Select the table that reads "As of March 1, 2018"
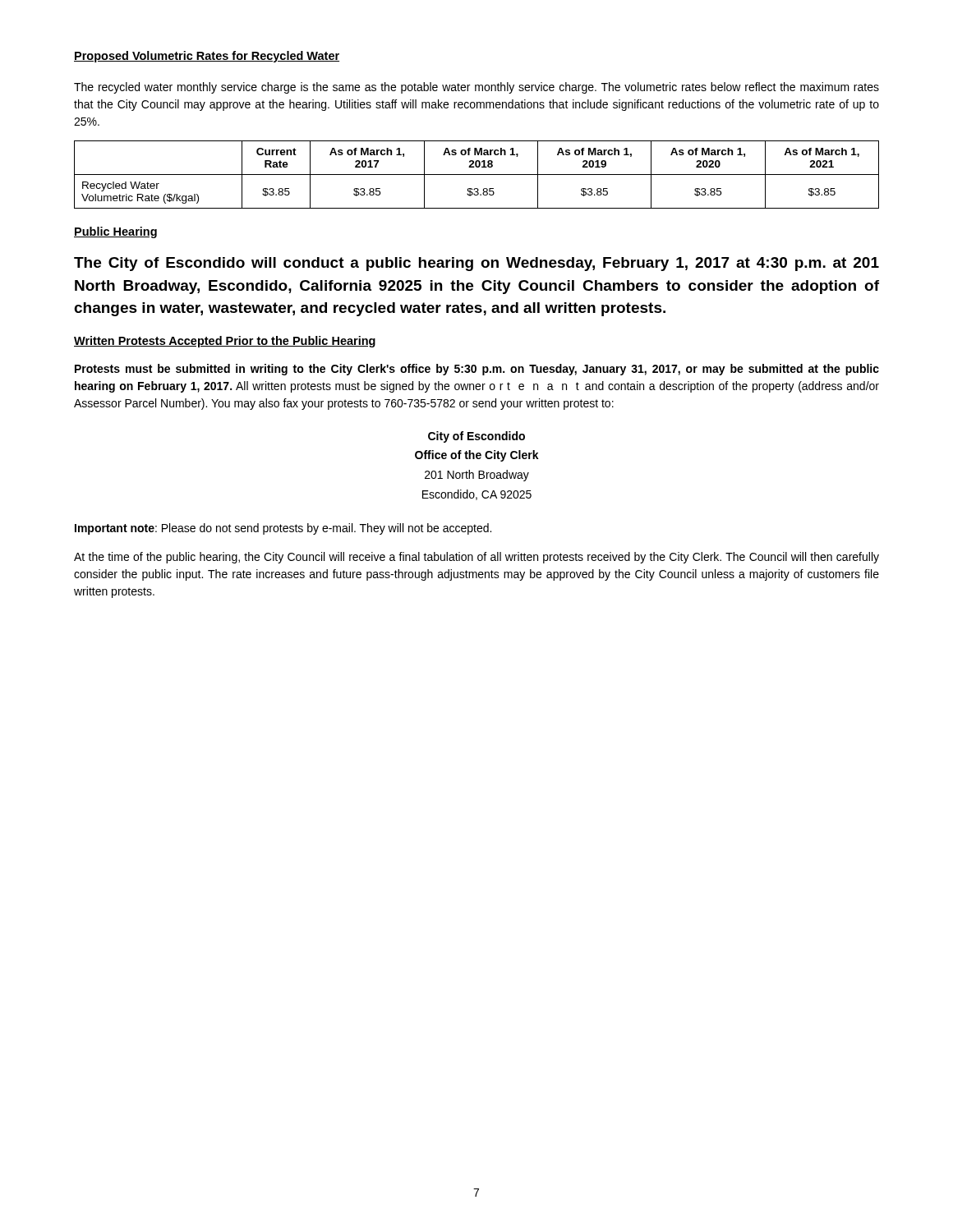Image resolution: width=953 pixels, height=1232 pixels. click(x=476, y=175)
